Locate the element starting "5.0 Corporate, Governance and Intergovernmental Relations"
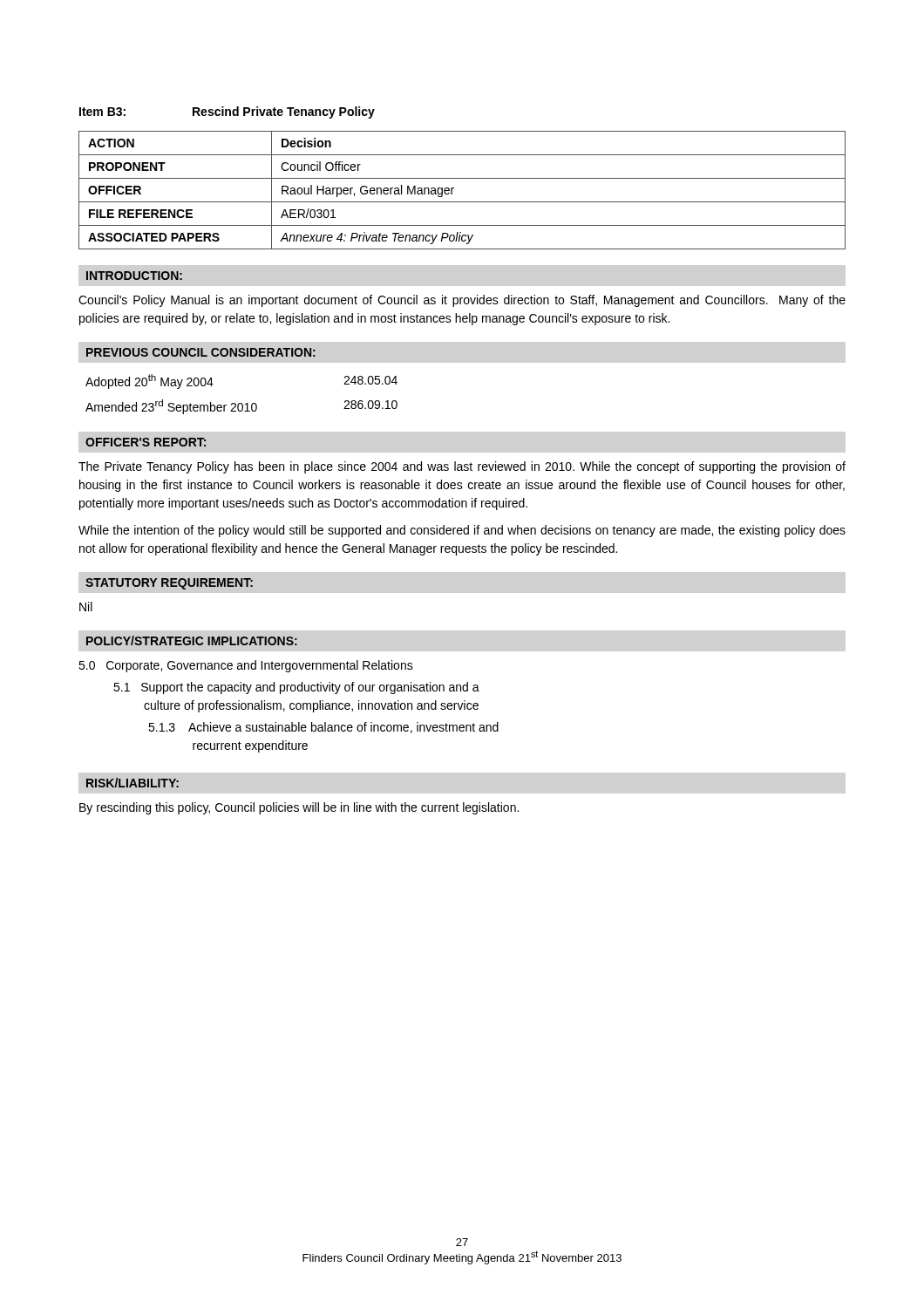Screen dimensions: 1308x924 (246, 666)
